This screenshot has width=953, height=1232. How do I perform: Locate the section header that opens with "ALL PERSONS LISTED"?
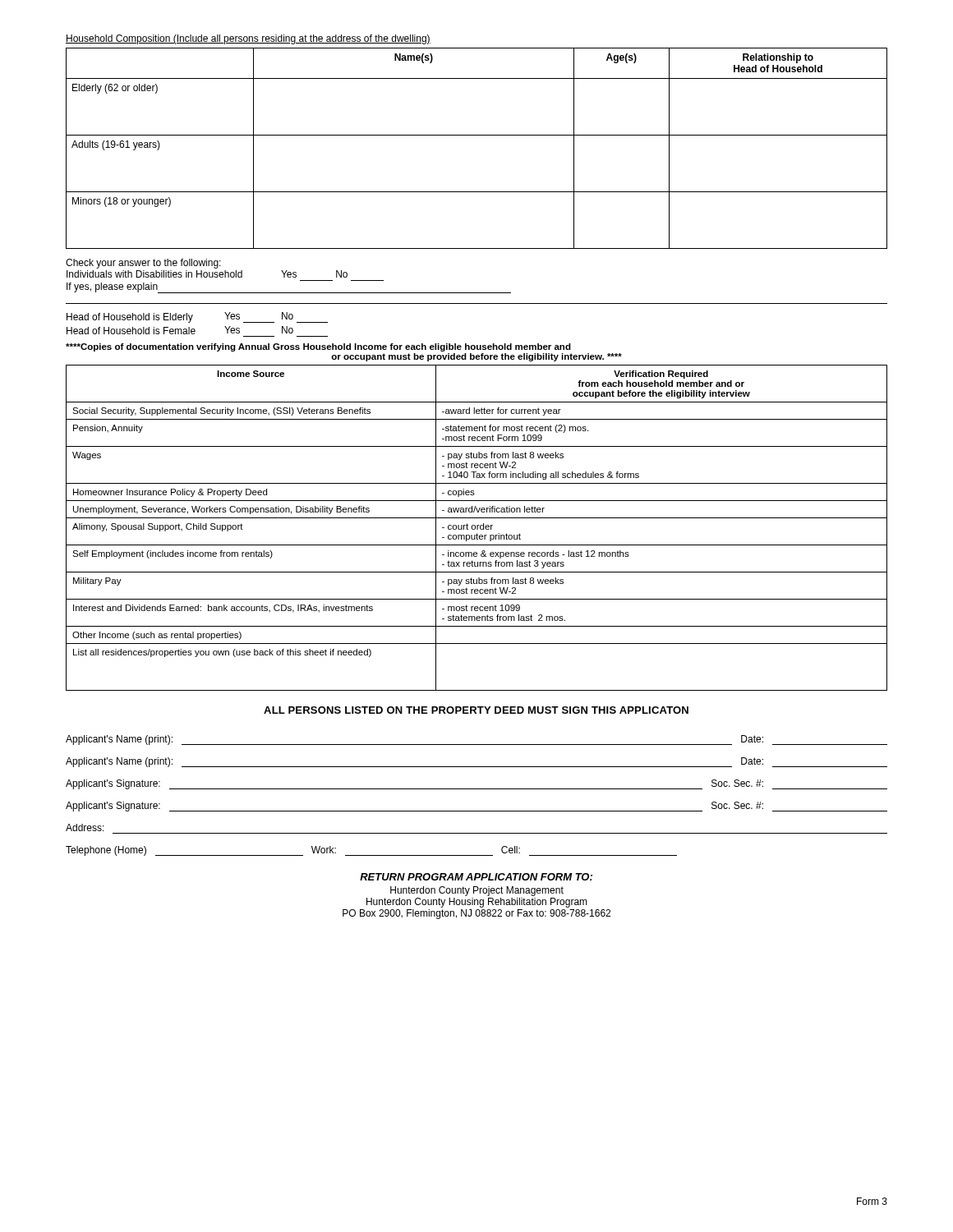(476, 710)
